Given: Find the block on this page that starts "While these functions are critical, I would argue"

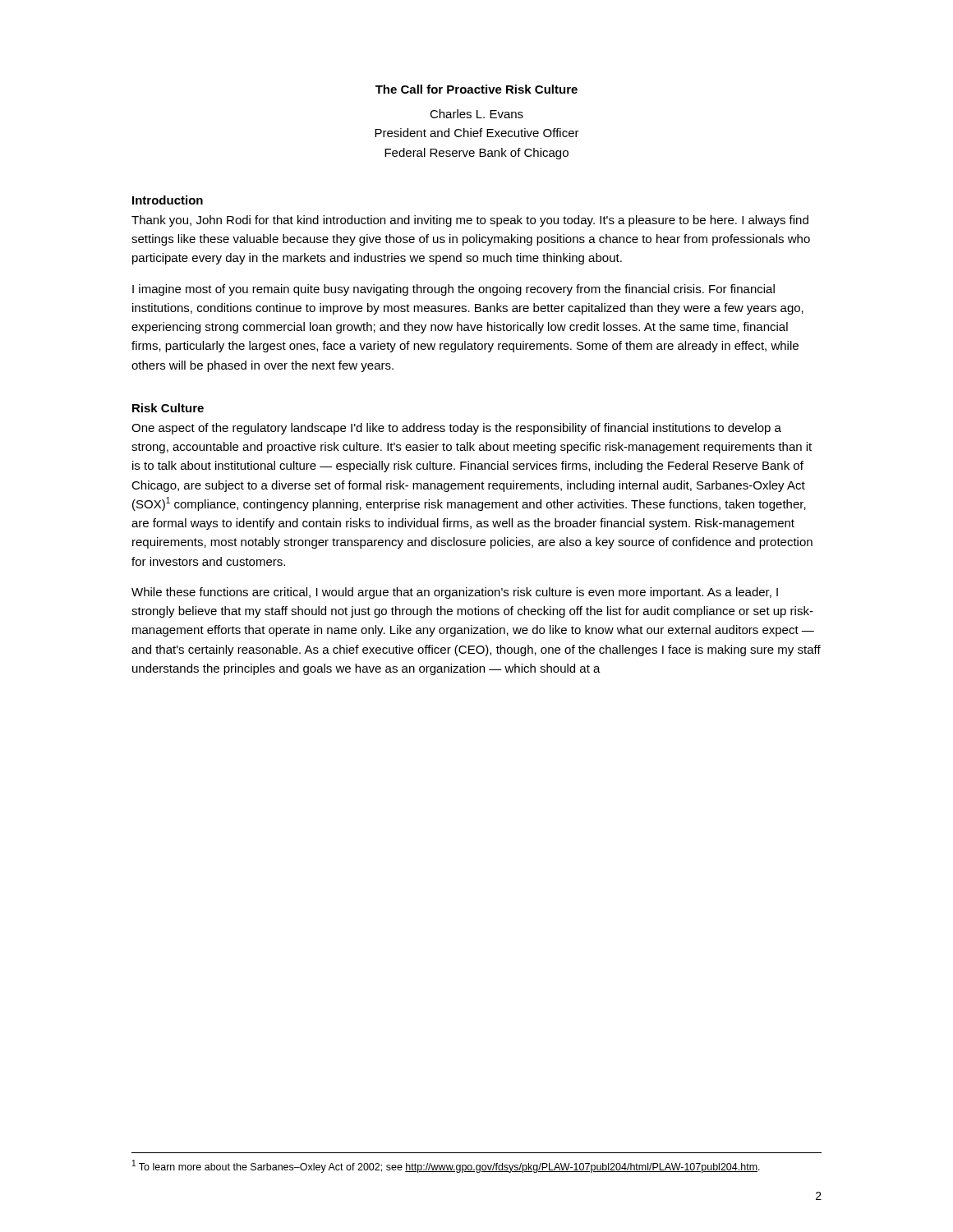Looking at the screenshot, I should [x=476, y=630].
